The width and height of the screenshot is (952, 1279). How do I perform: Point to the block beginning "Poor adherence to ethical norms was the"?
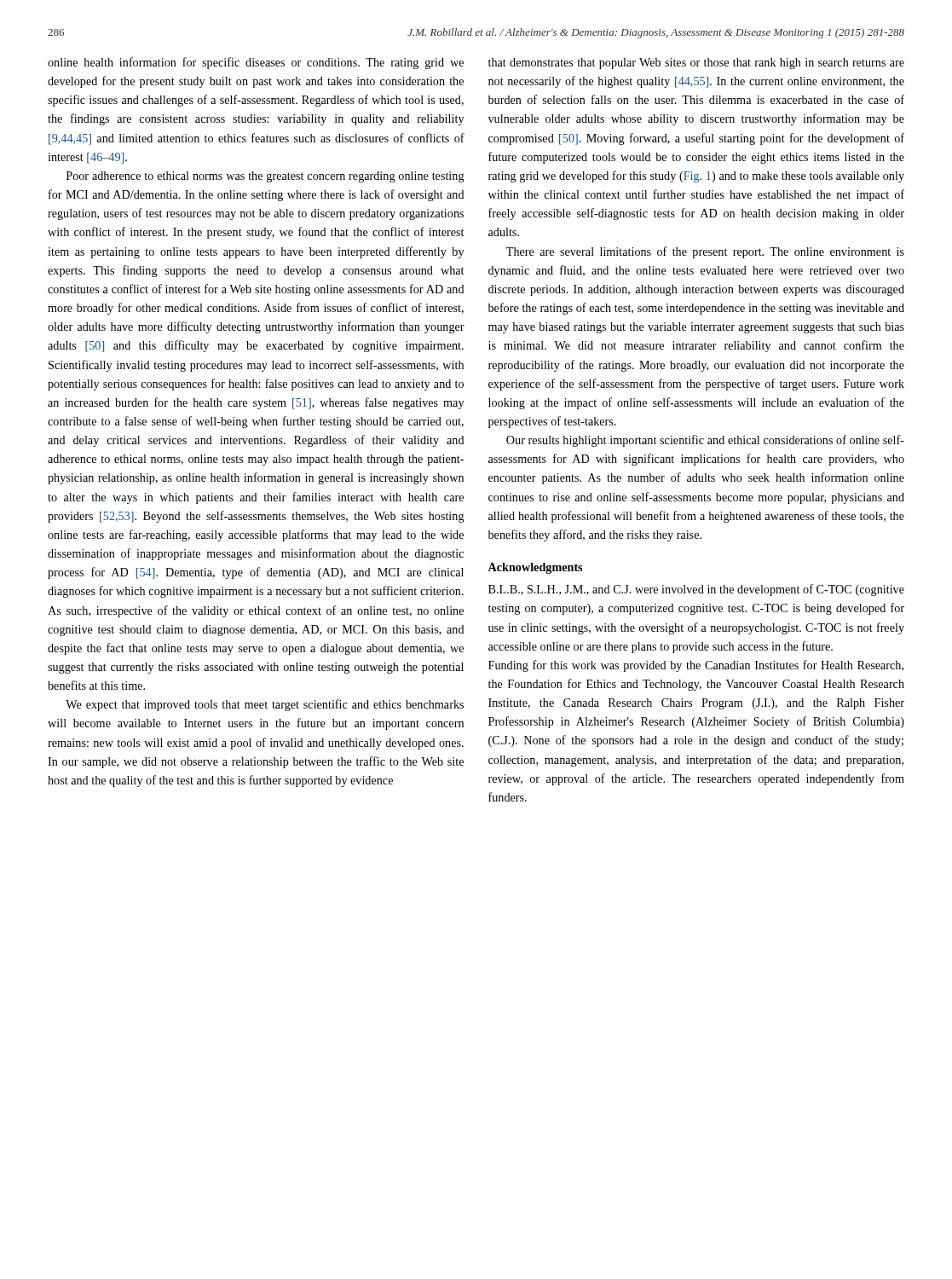coord(256,431)
